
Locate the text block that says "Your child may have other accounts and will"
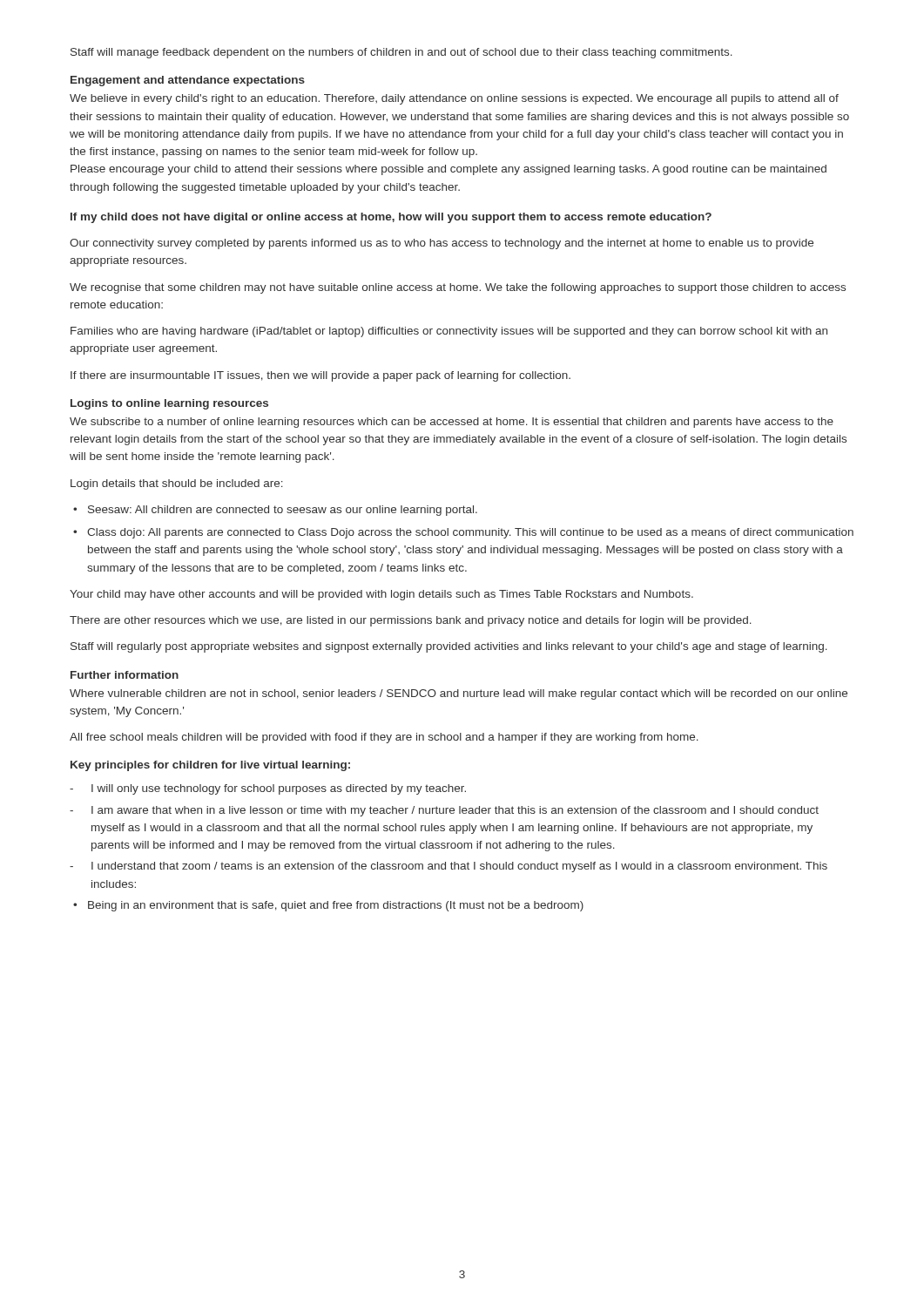point(382,594)
